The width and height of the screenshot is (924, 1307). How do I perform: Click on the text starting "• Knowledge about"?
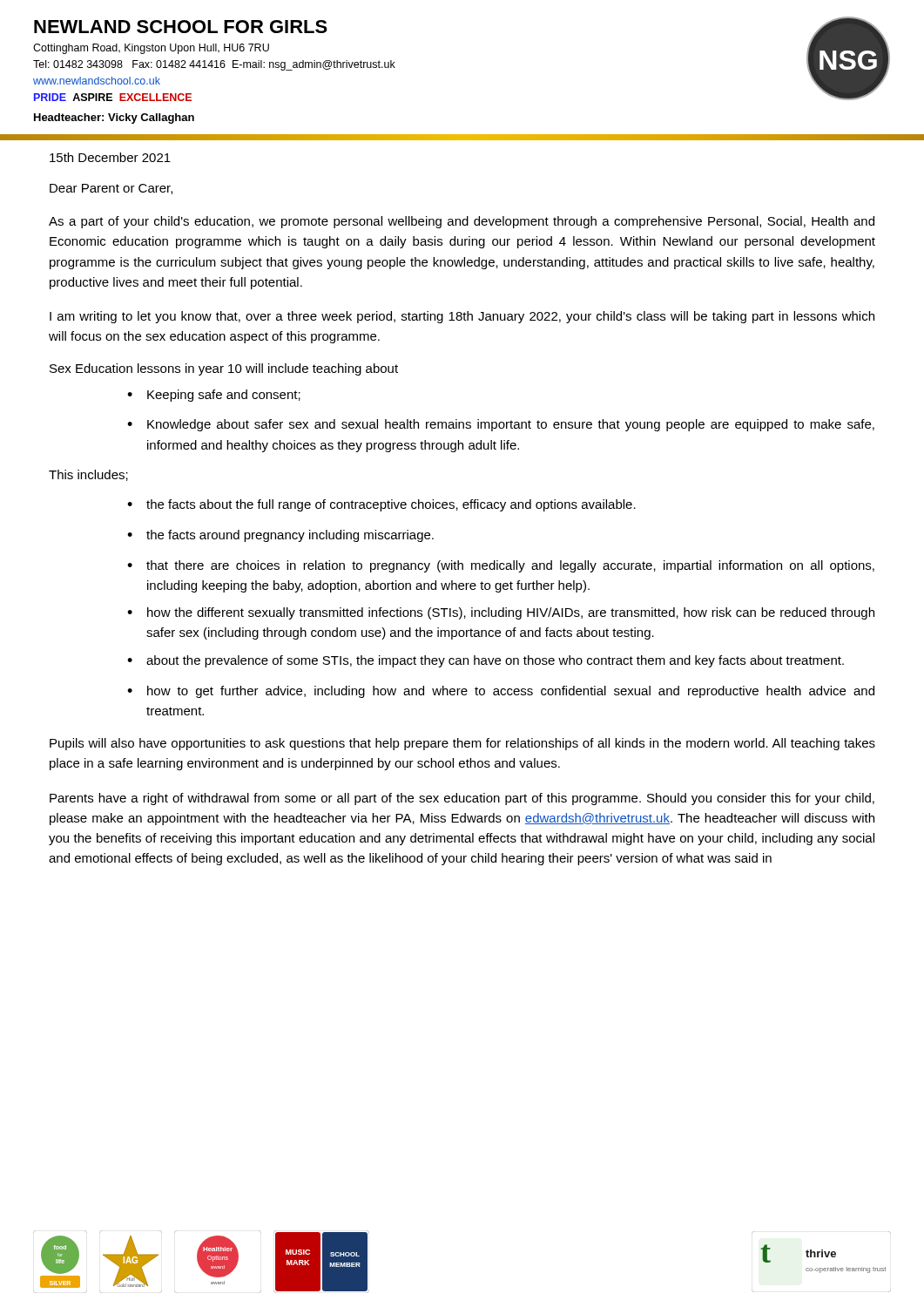coord(501,434)
